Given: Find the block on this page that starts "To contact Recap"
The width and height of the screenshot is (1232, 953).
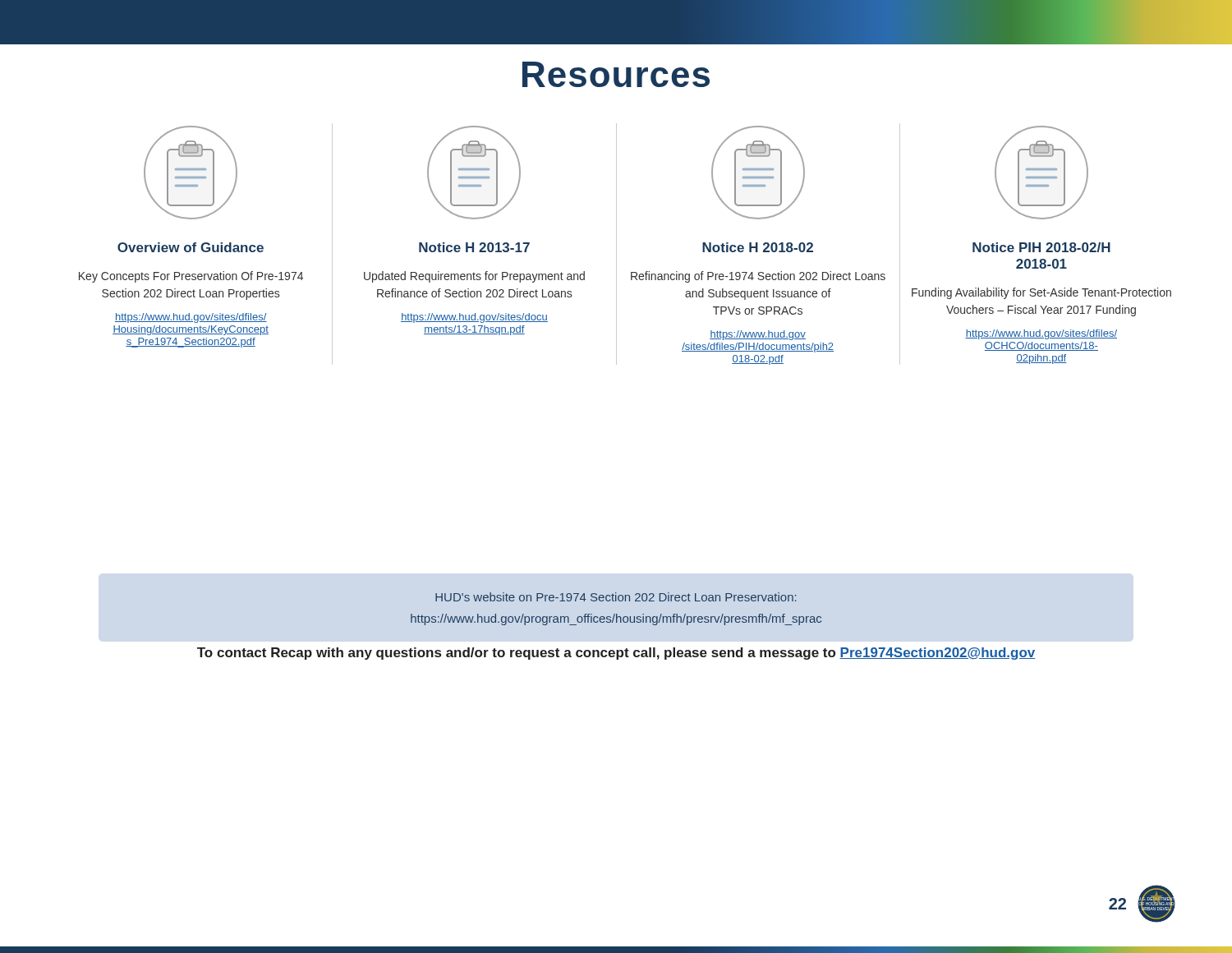Looking at the screenshot, I should [616, 653].
